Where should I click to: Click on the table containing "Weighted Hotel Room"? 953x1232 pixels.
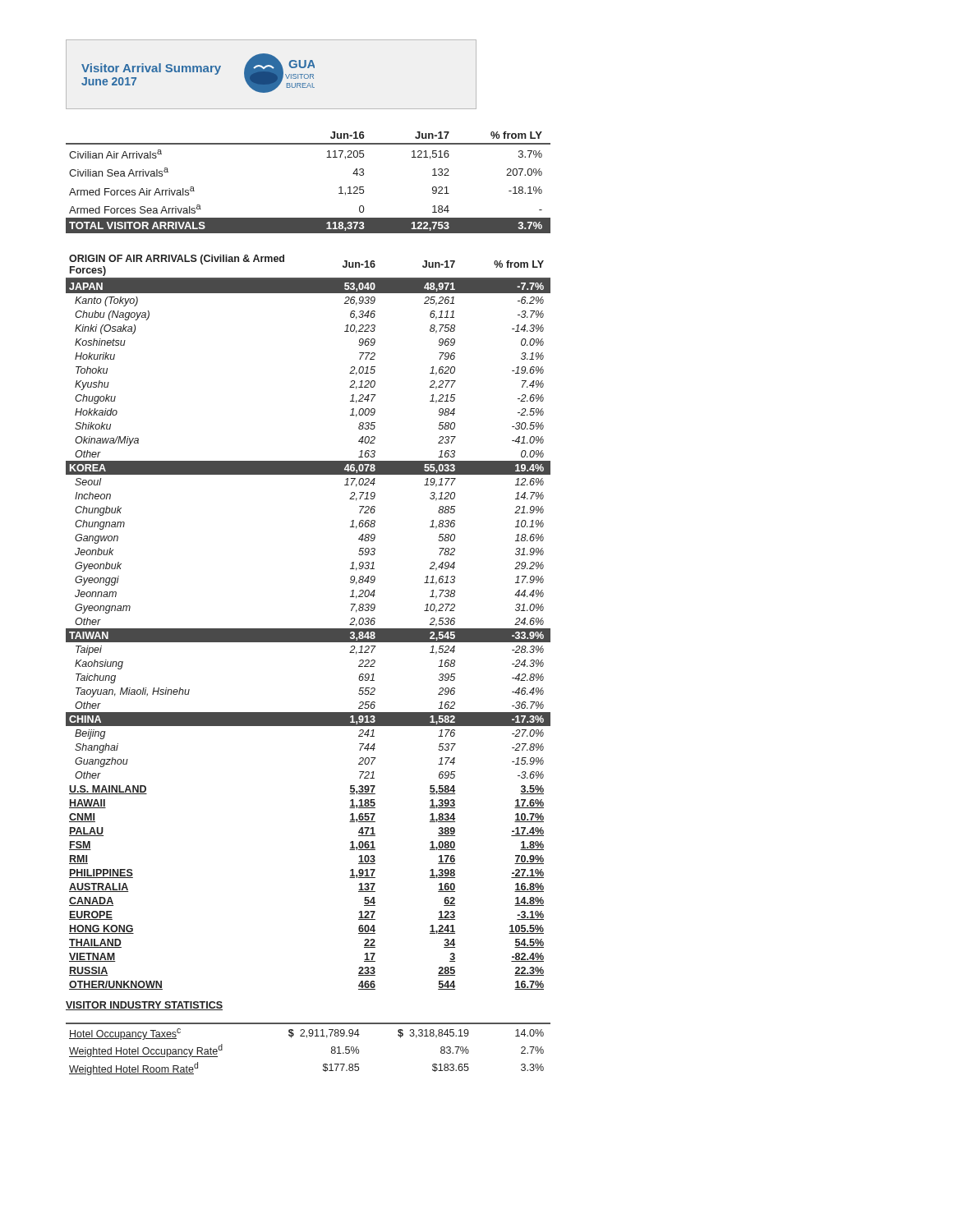point(476,1048)
